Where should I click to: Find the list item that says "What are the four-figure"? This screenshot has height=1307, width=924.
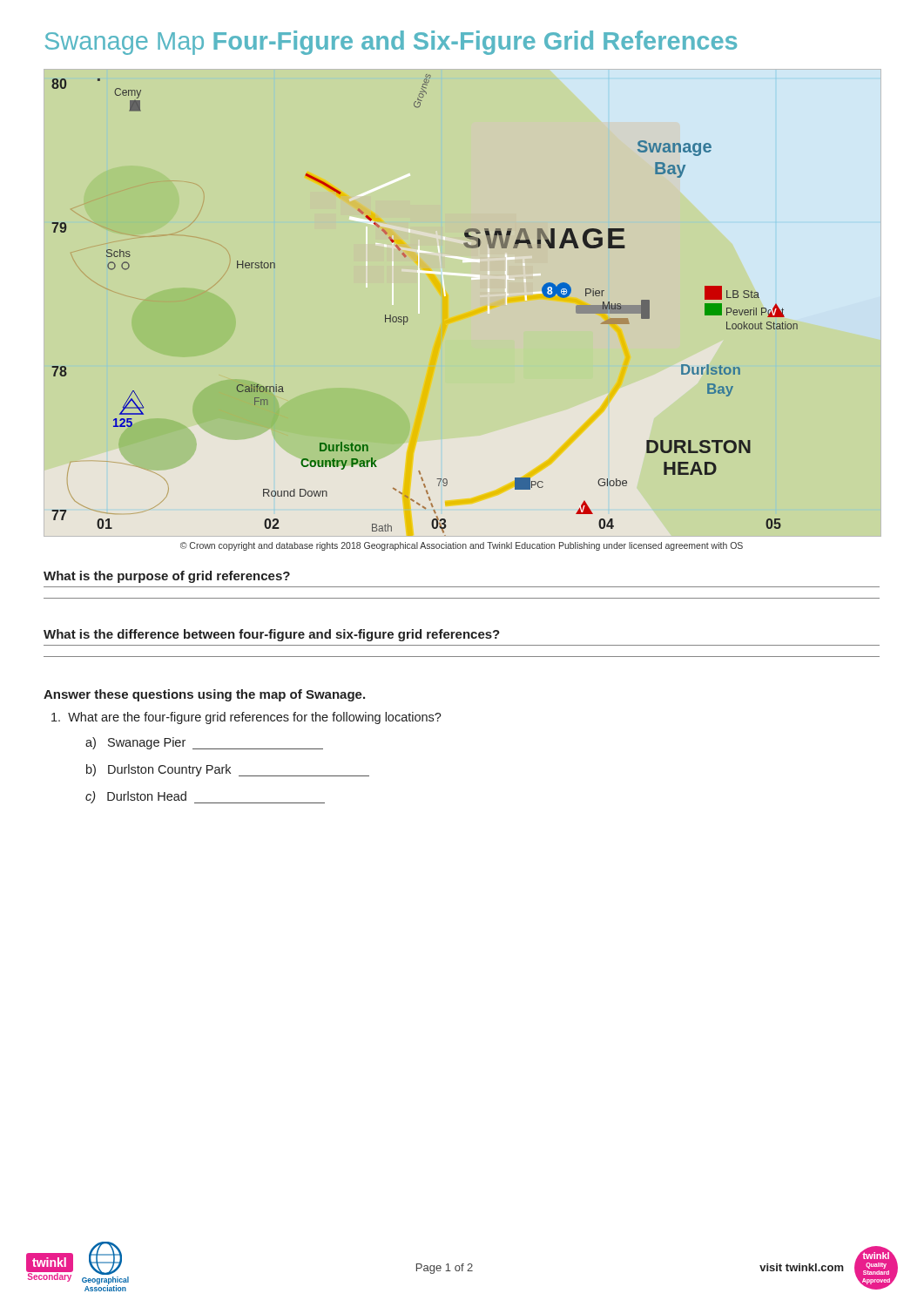tap(246, 717)
